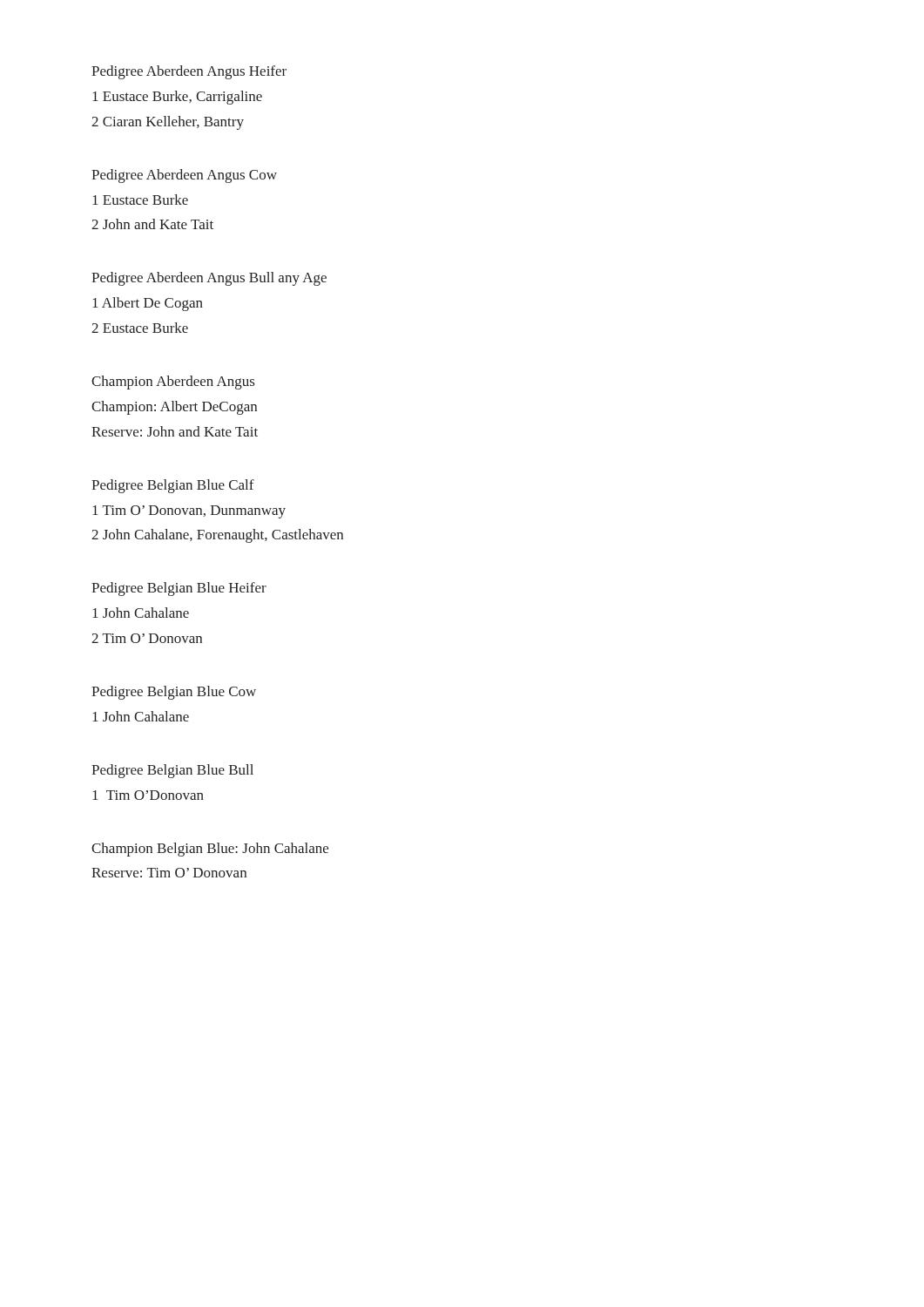Find the list item that reads "1 Tim O’"
The image size is (924, 1307).
[x=189, y=512]
